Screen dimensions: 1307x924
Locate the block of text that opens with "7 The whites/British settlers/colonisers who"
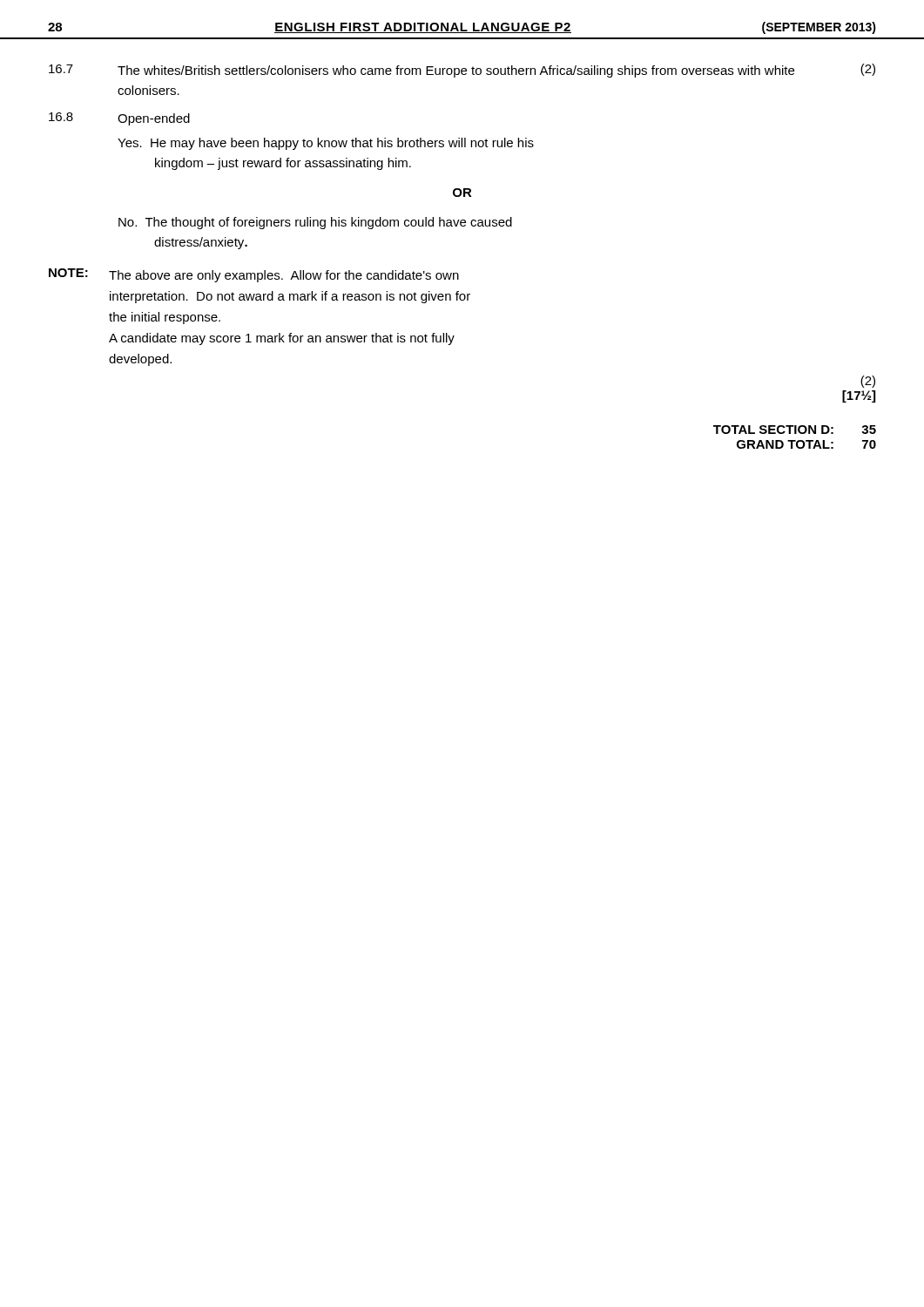coord(462,81)
